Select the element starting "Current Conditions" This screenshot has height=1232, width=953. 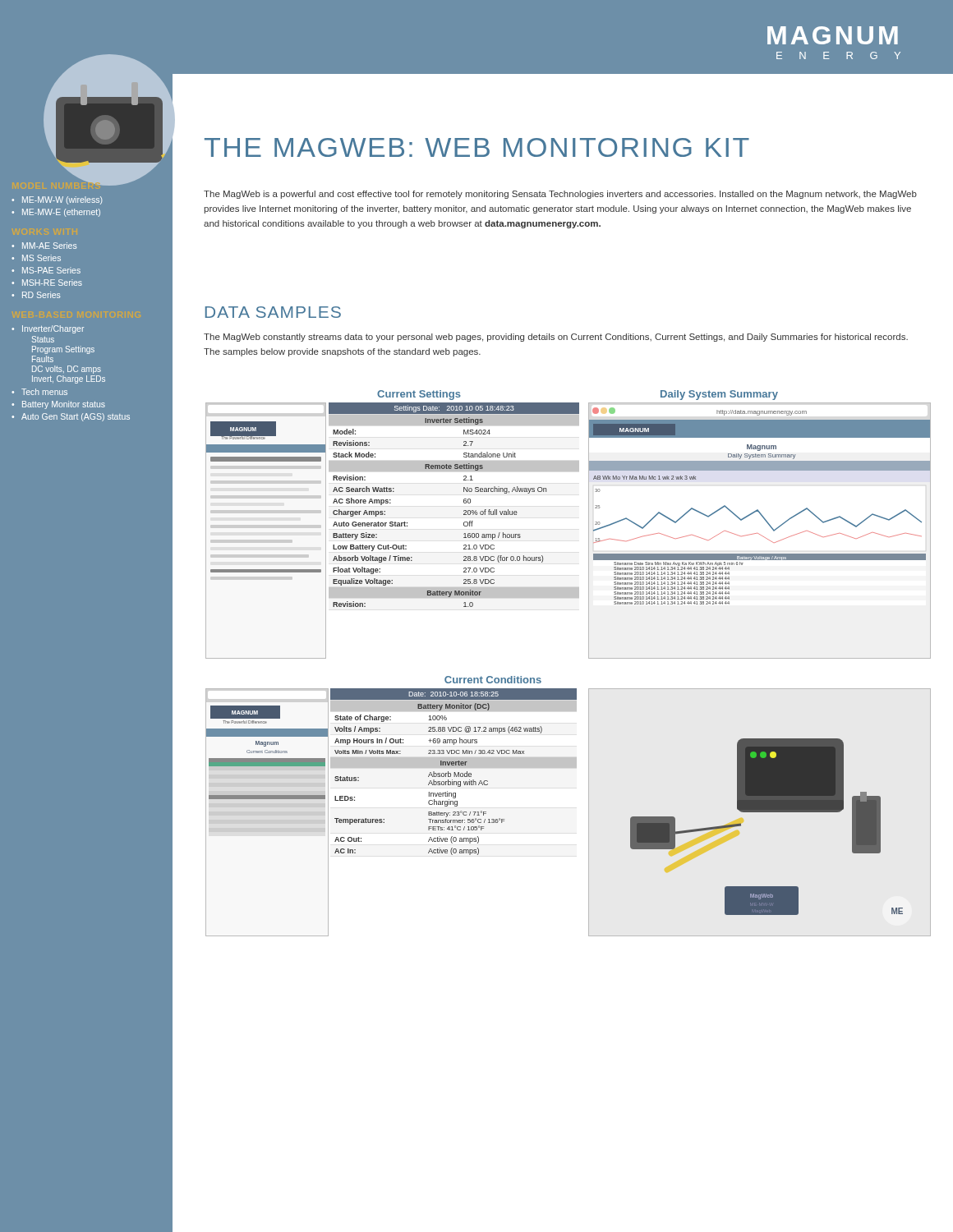click(x=493, y=680)
